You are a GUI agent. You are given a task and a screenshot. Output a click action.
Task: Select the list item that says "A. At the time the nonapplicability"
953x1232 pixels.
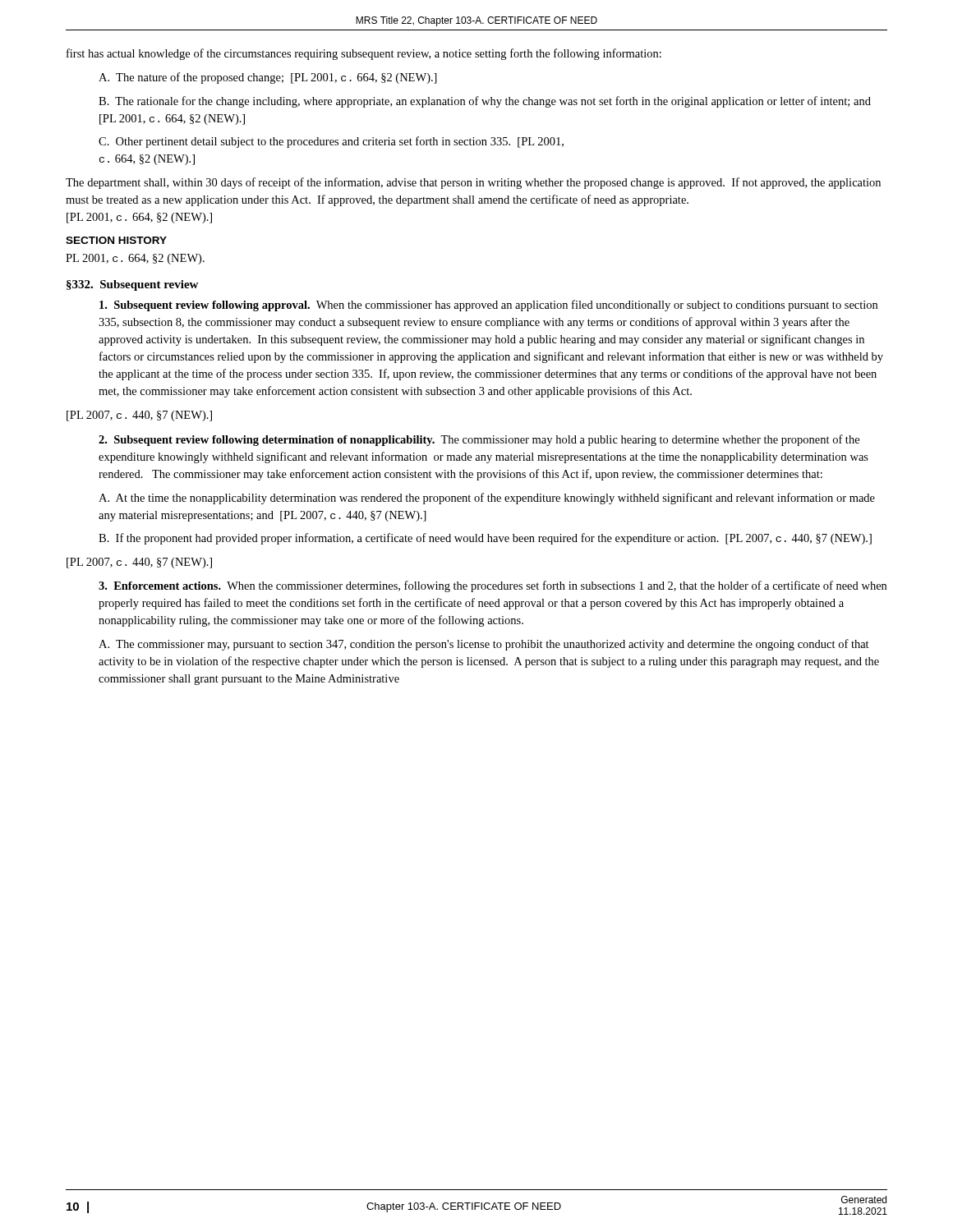pyautogui.click(x=487, y=506)
